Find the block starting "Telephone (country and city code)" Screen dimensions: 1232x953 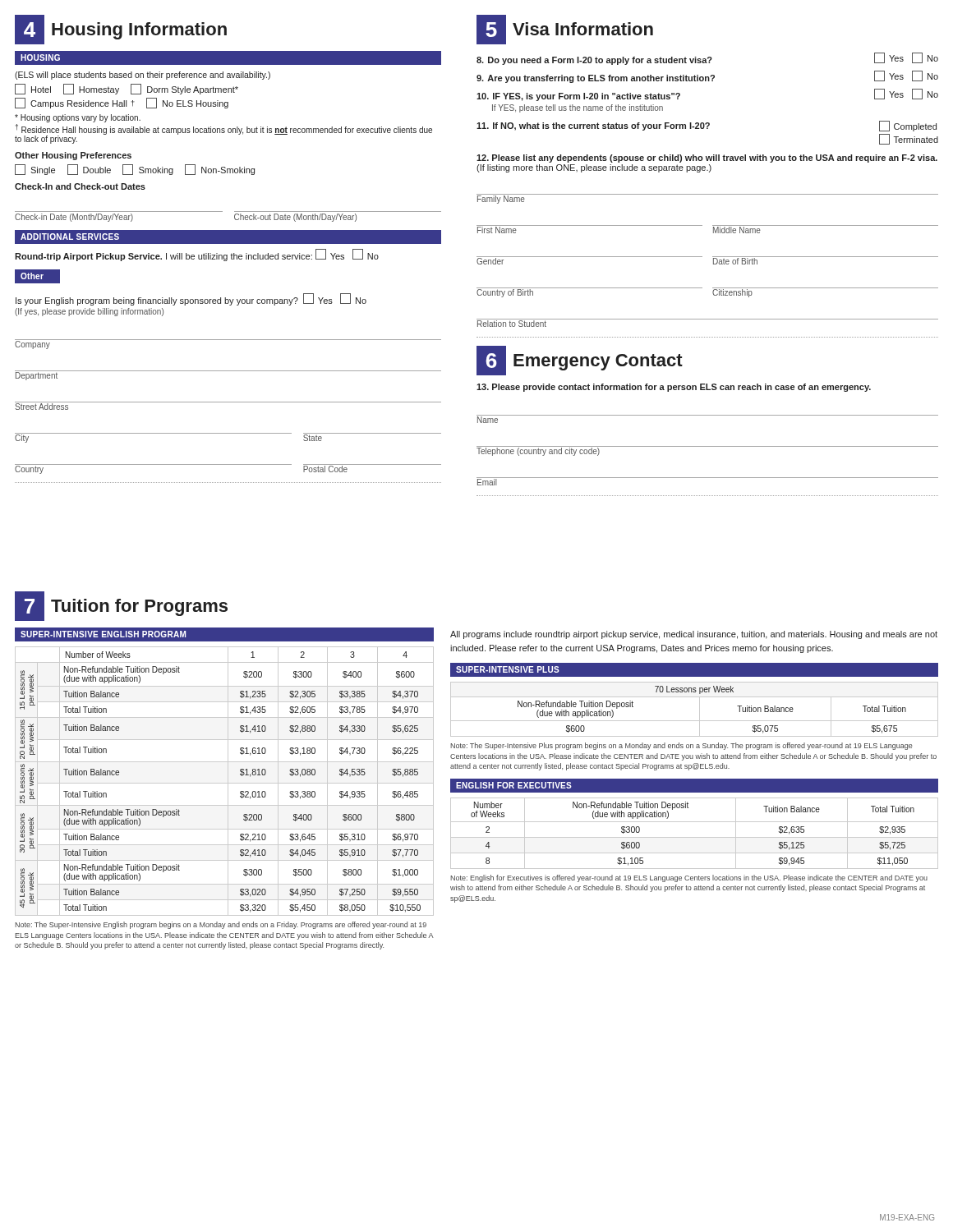point(707,444)
